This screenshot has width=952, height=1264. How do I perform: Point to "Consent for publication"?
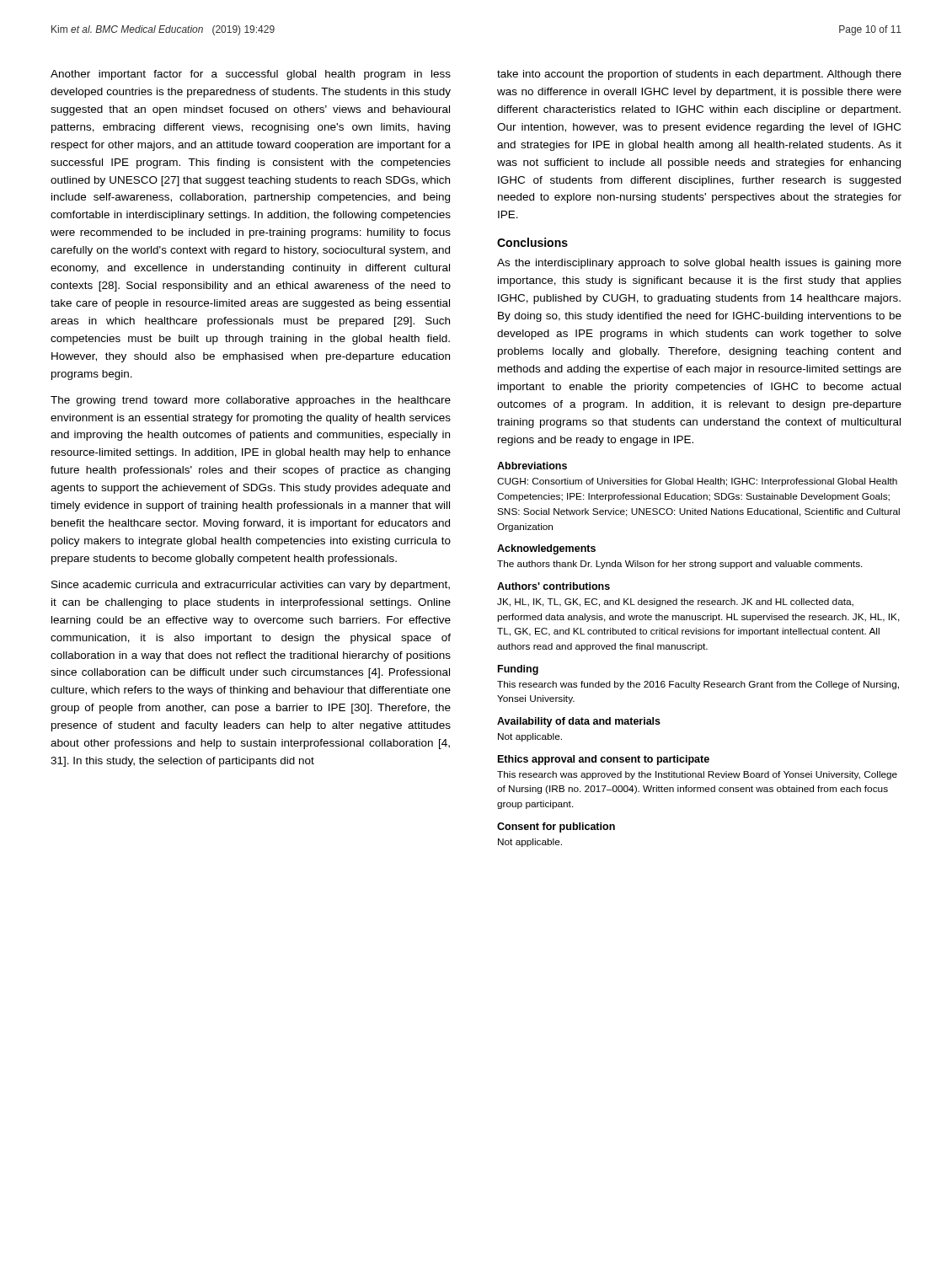pyautogui.click(x=556, y=826)
